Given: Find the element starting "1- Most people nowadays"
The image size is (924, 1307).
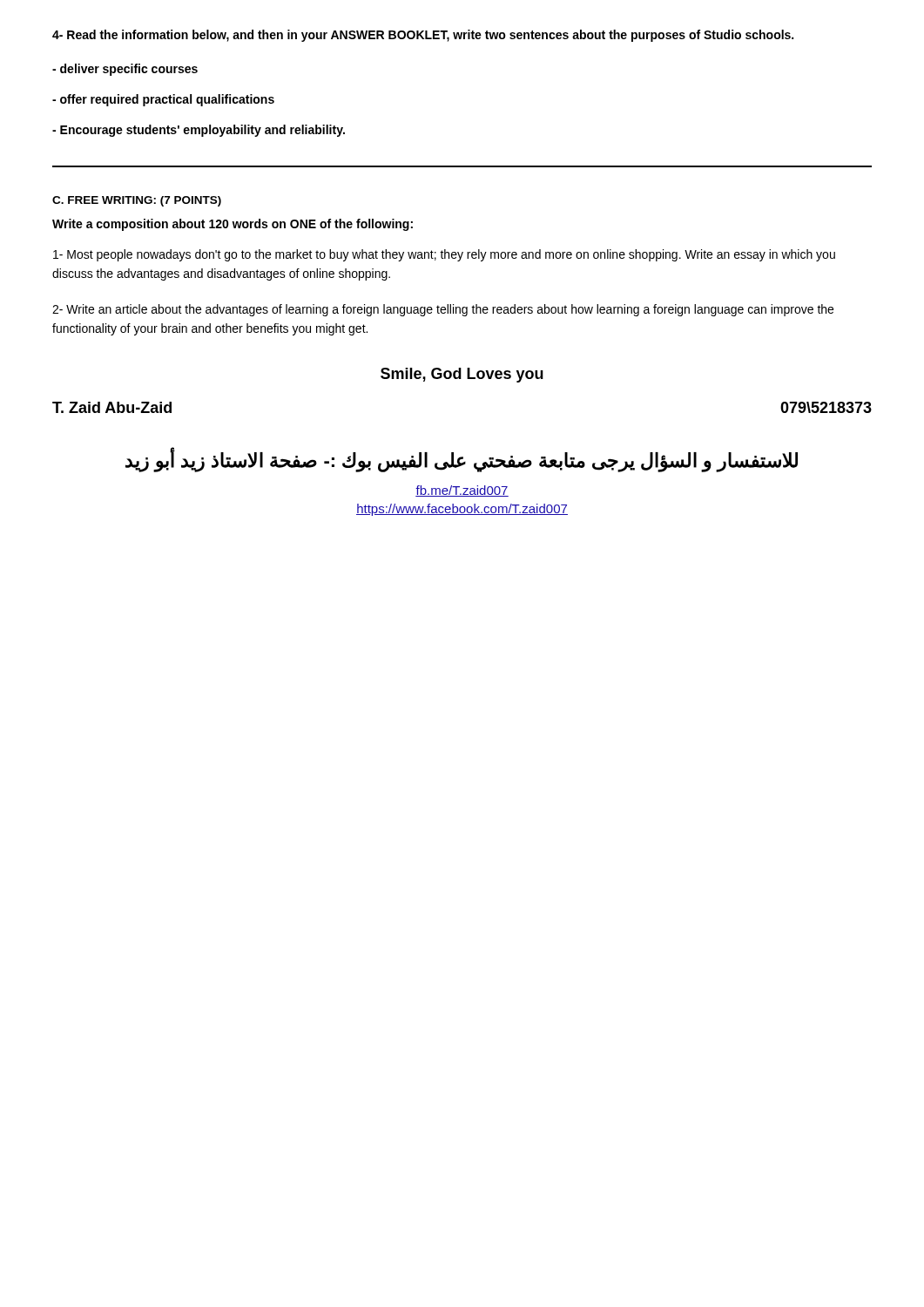Looking at the screenshot, I should click(x=444, y=264).
